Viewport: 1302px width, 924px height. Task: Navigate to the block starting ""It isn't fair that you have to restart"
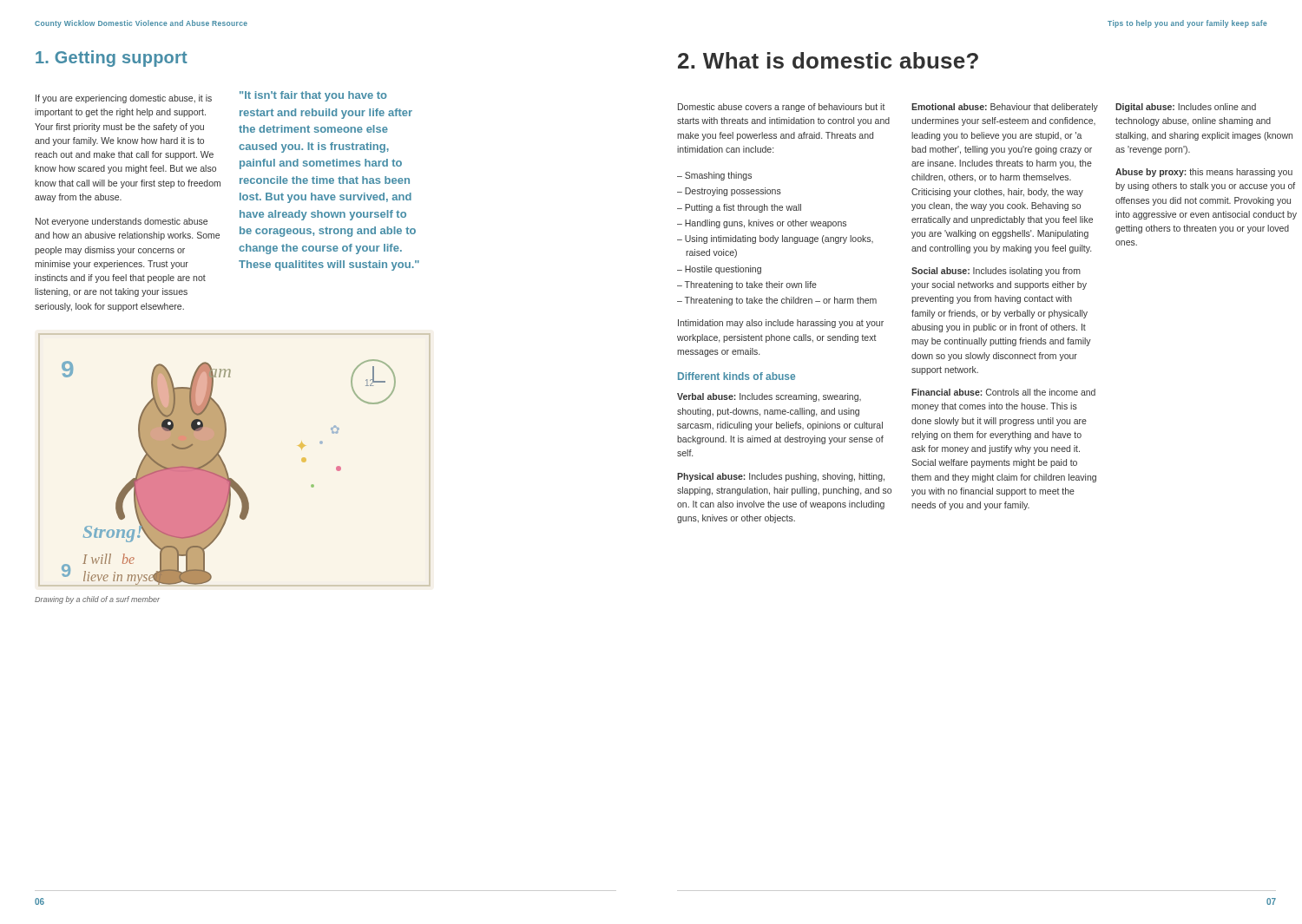click(x=329, y=180)
